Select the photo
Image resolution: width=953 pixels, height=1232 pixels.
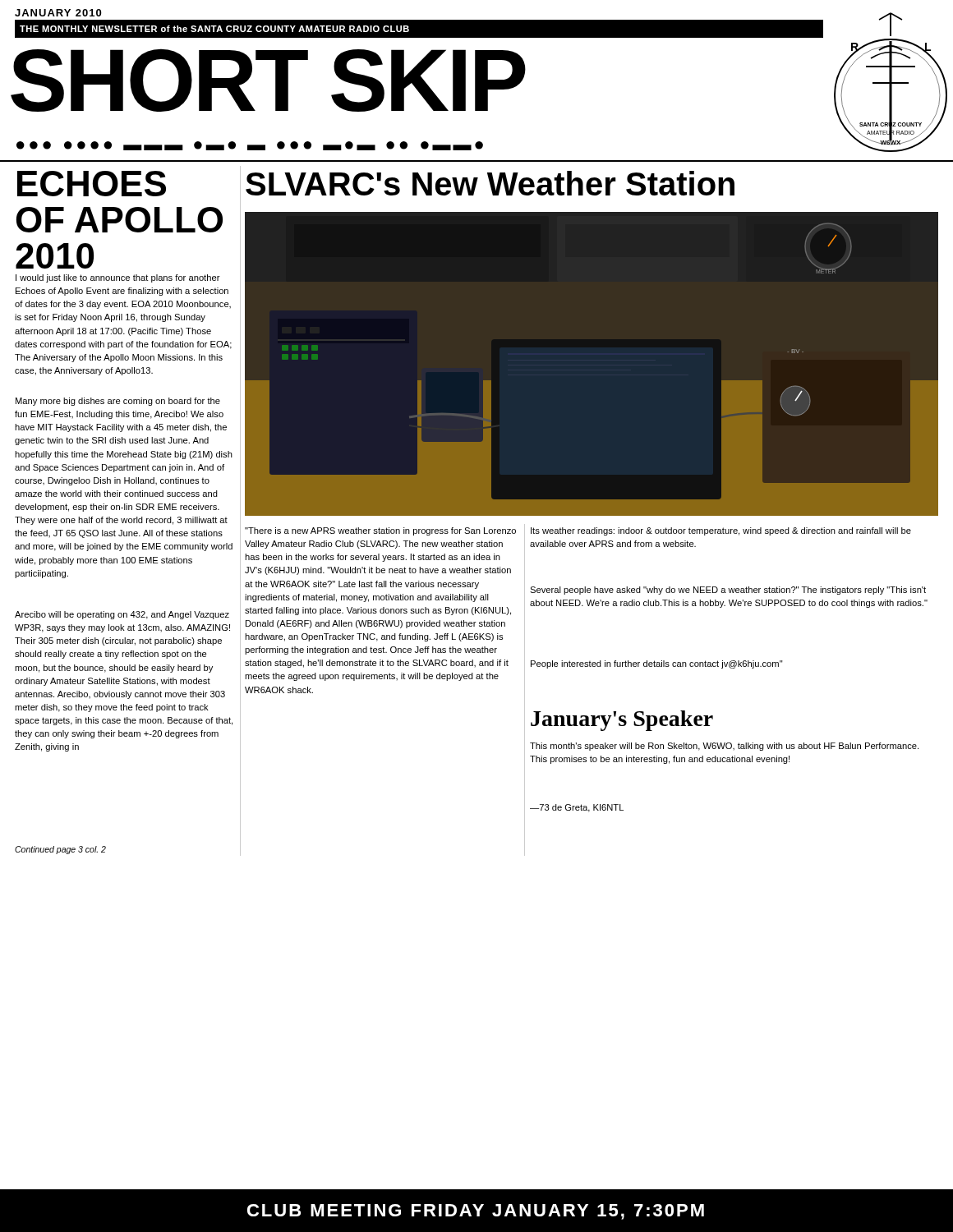pos(592,364)
